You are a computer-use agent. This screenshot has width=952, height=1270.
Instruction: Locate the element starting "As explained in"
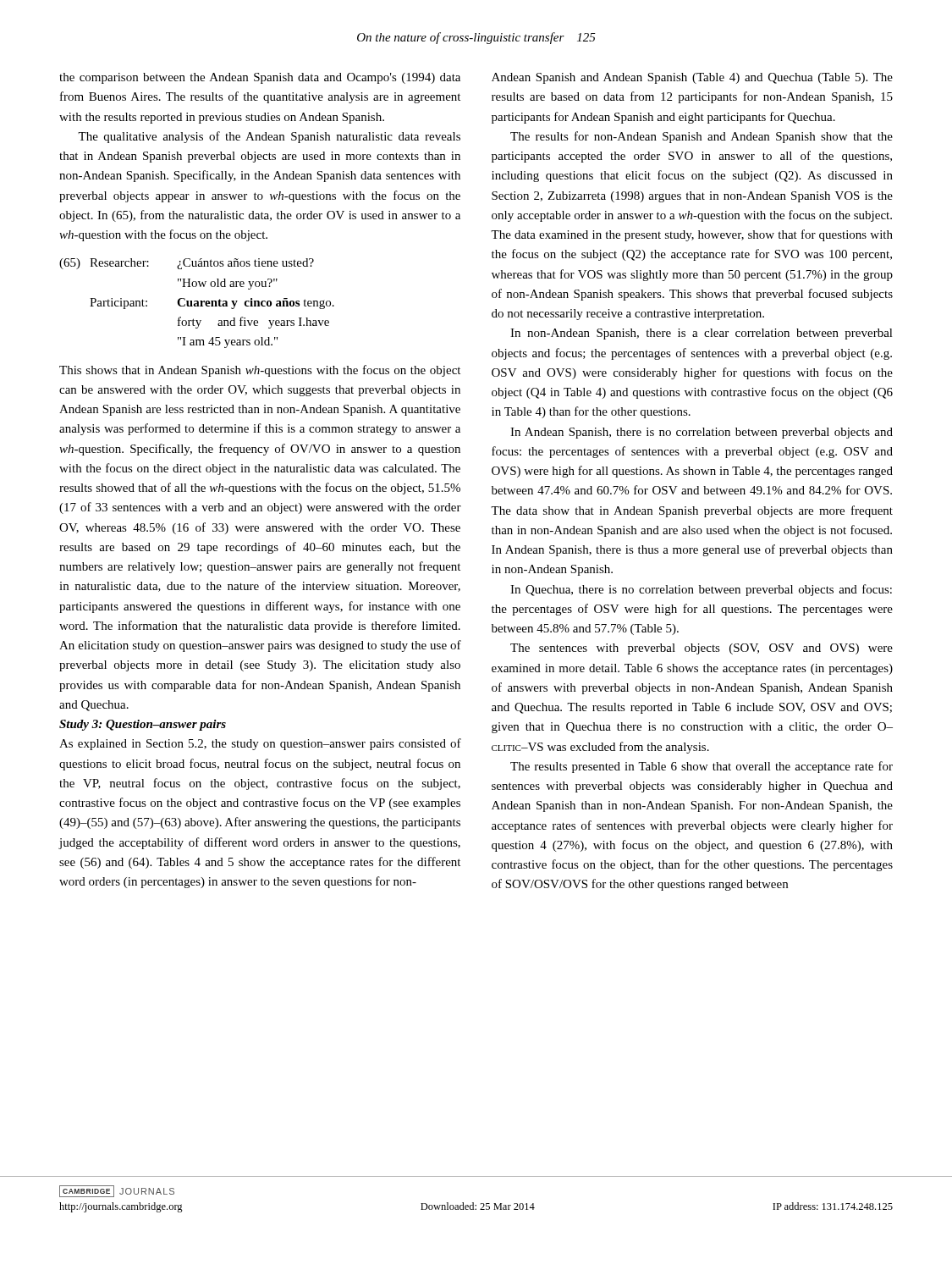click(x=260, y=813)
